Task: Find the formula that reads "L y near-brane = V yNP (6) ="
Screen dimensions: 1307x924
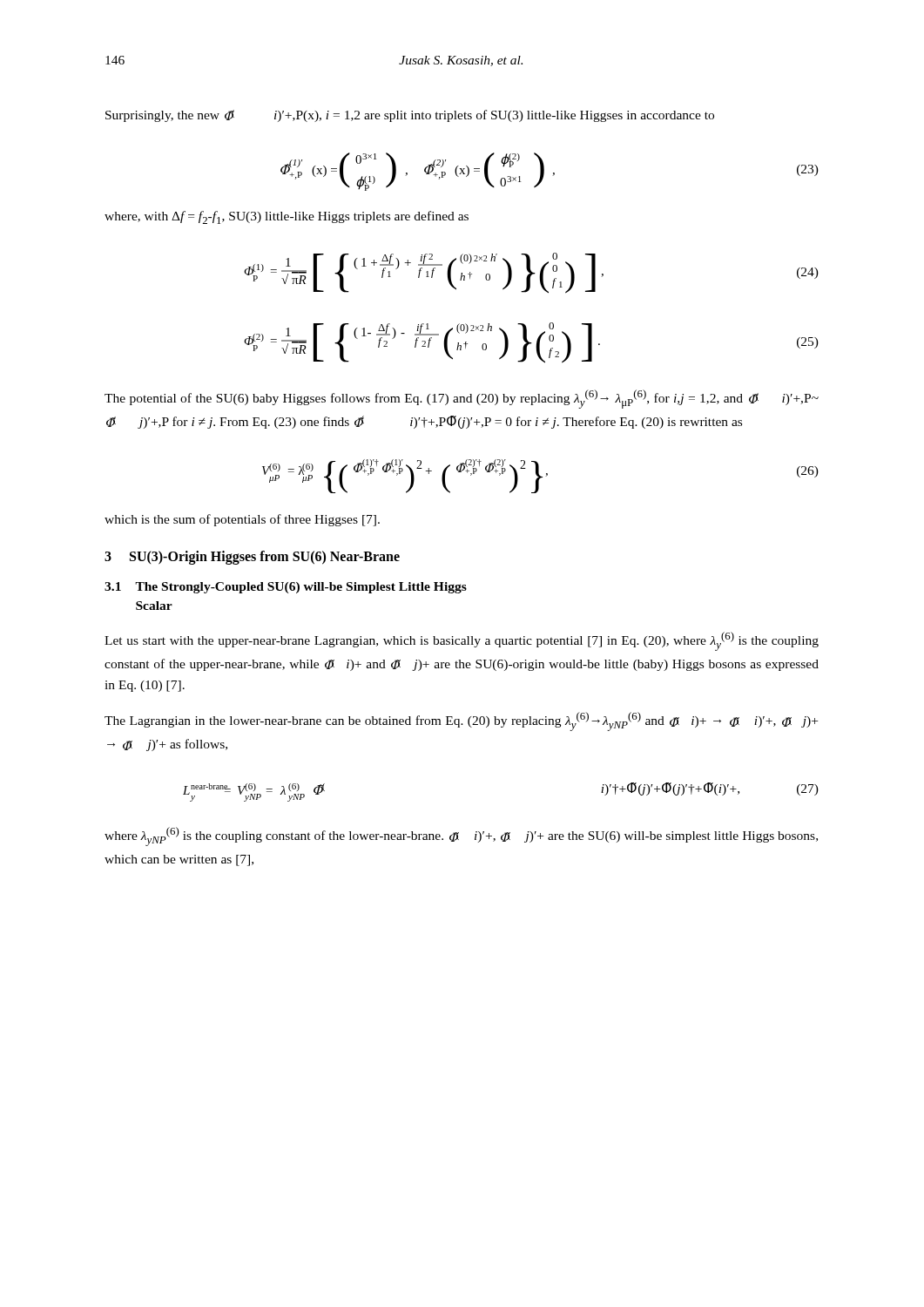Action: coord(250,794)
